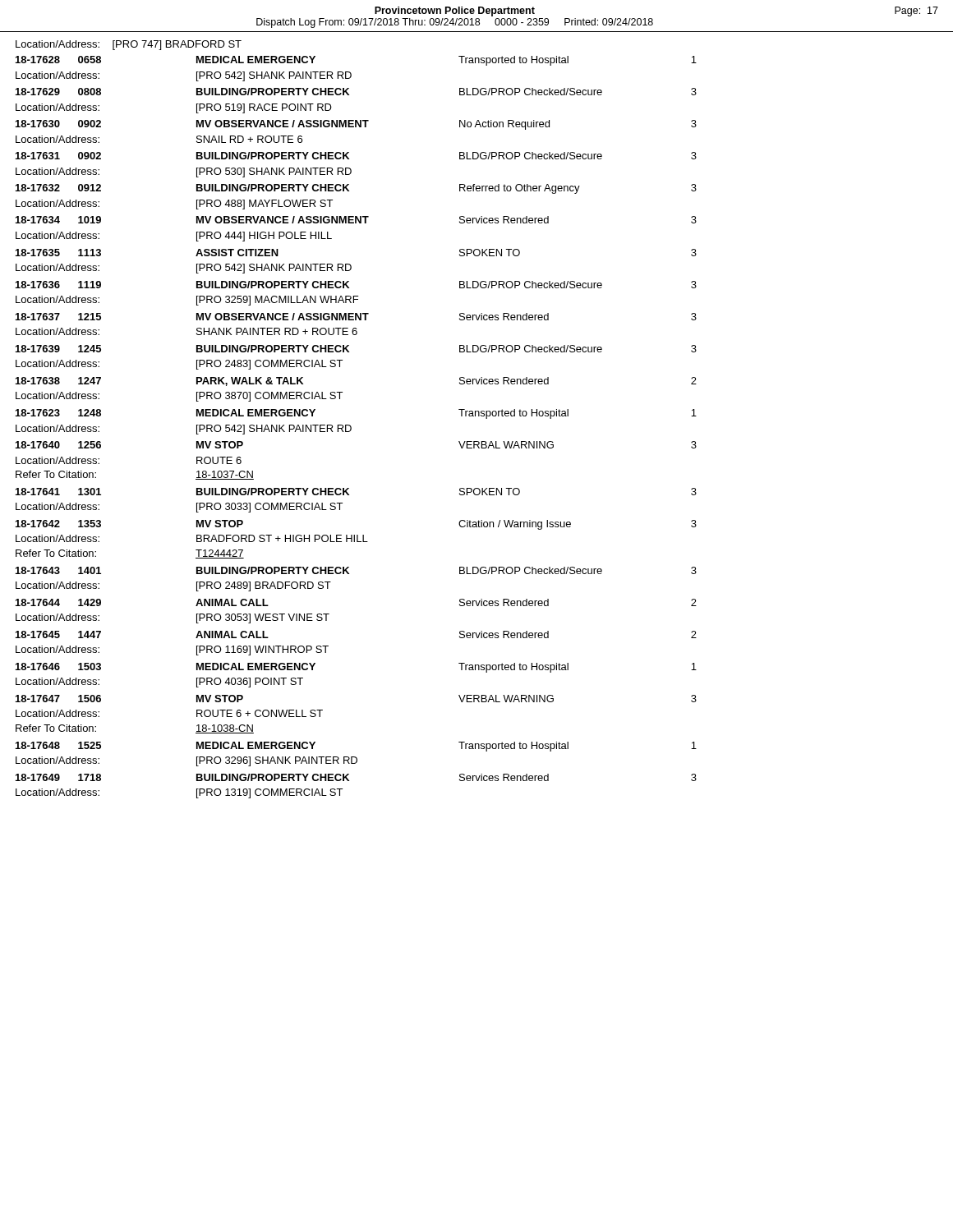Locate the block of text that opens with "18-17623 1248 MEDICAL EMERGENCY"

tap(476, 420)
